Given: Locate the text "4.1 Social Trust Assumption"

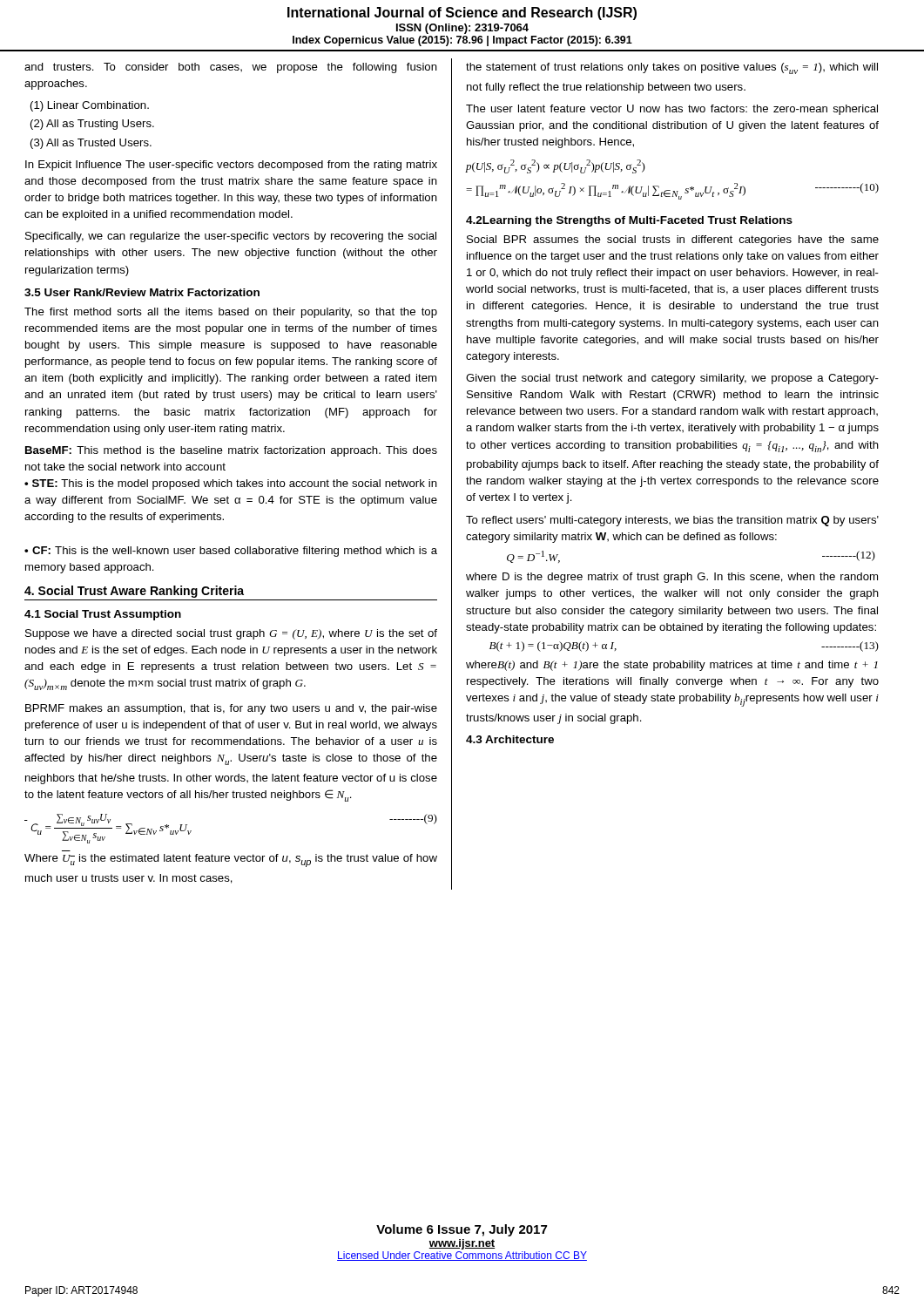Looking at the screenshot, I should (x=103, y=614).
